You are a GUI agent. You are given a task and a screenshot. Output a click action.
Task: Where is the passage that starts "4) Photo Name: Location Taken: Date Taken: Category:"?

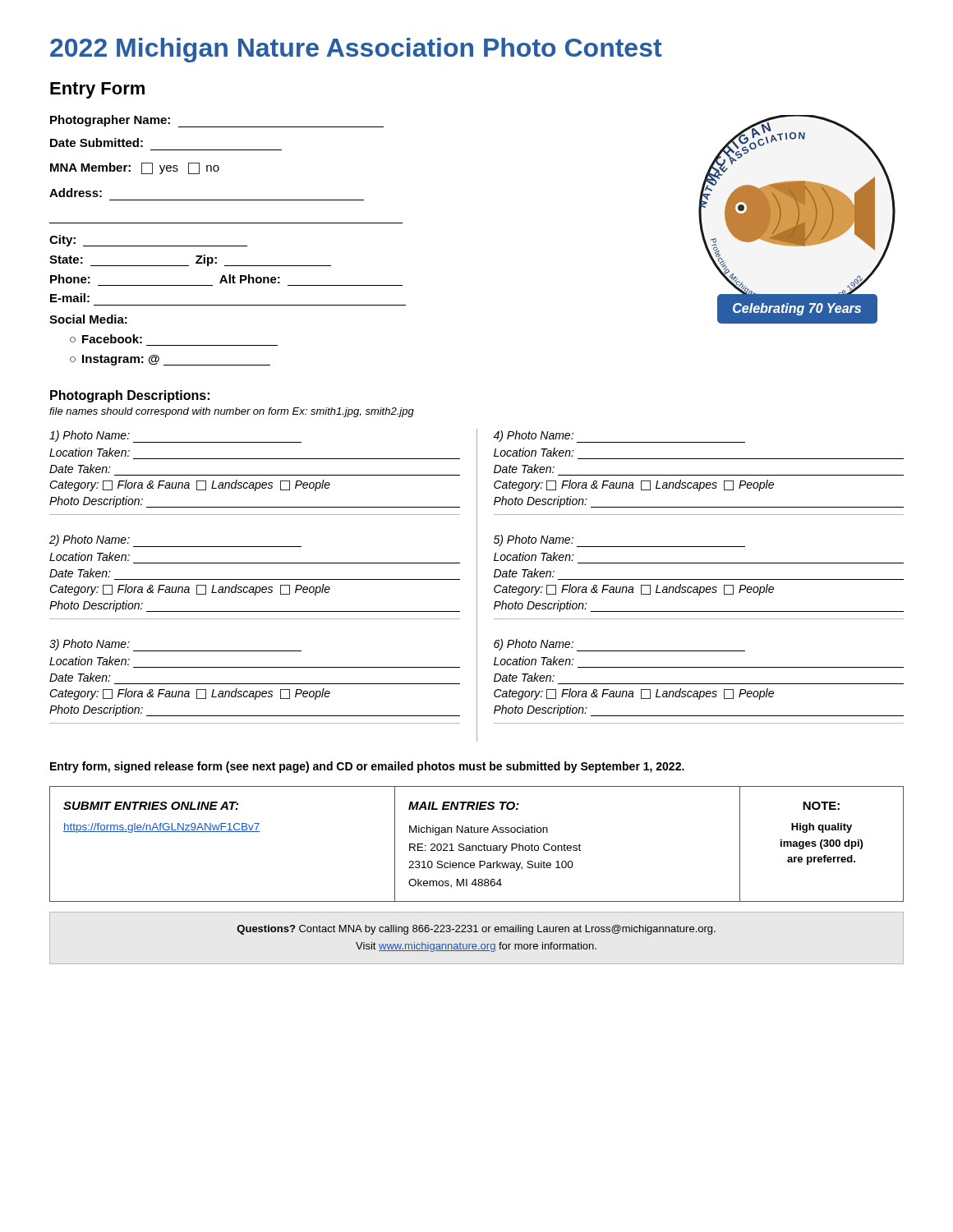[699, 472]
